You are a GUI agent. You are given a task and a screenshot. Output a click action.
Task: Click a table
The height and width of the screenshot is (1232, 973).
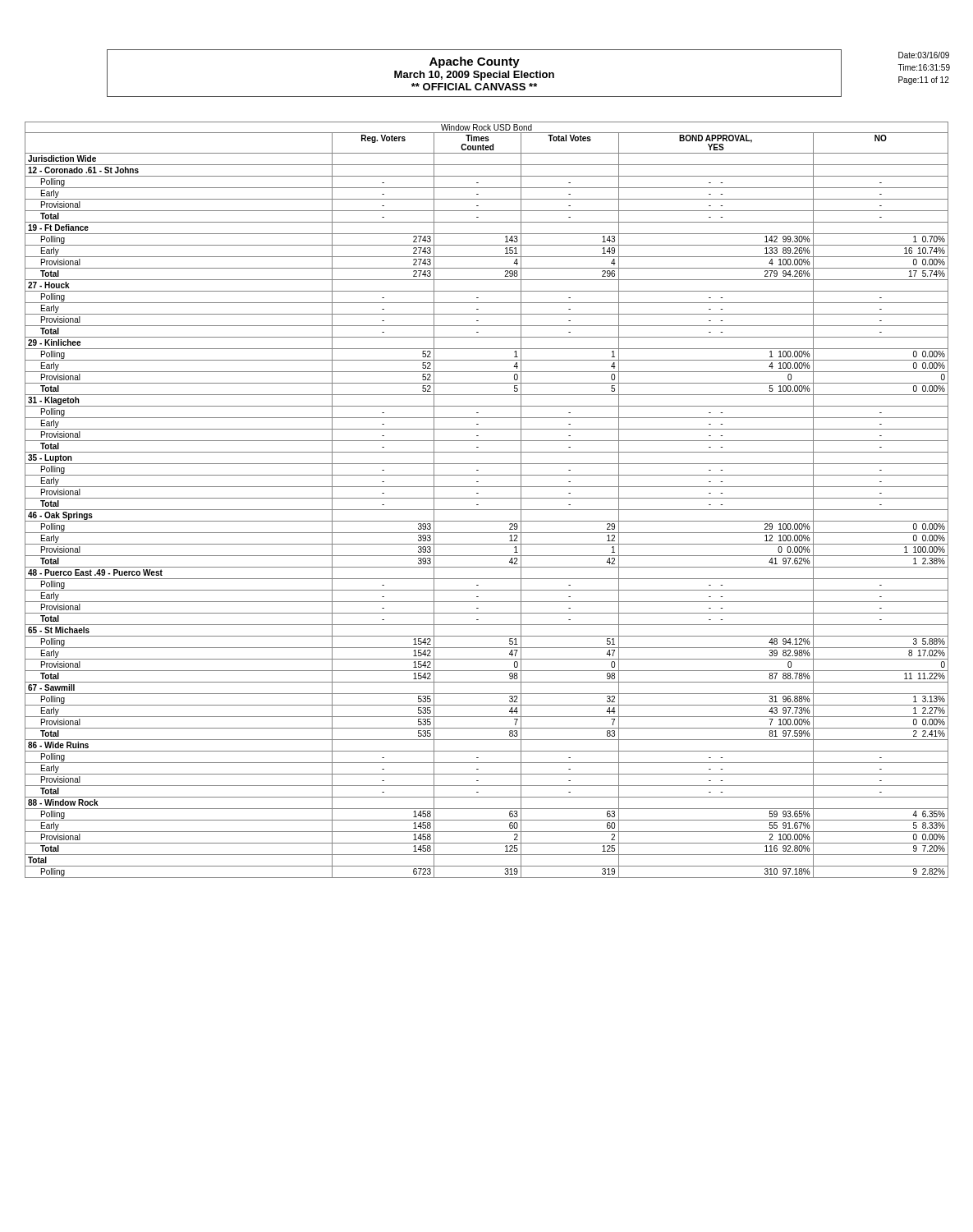coord(486,500)
